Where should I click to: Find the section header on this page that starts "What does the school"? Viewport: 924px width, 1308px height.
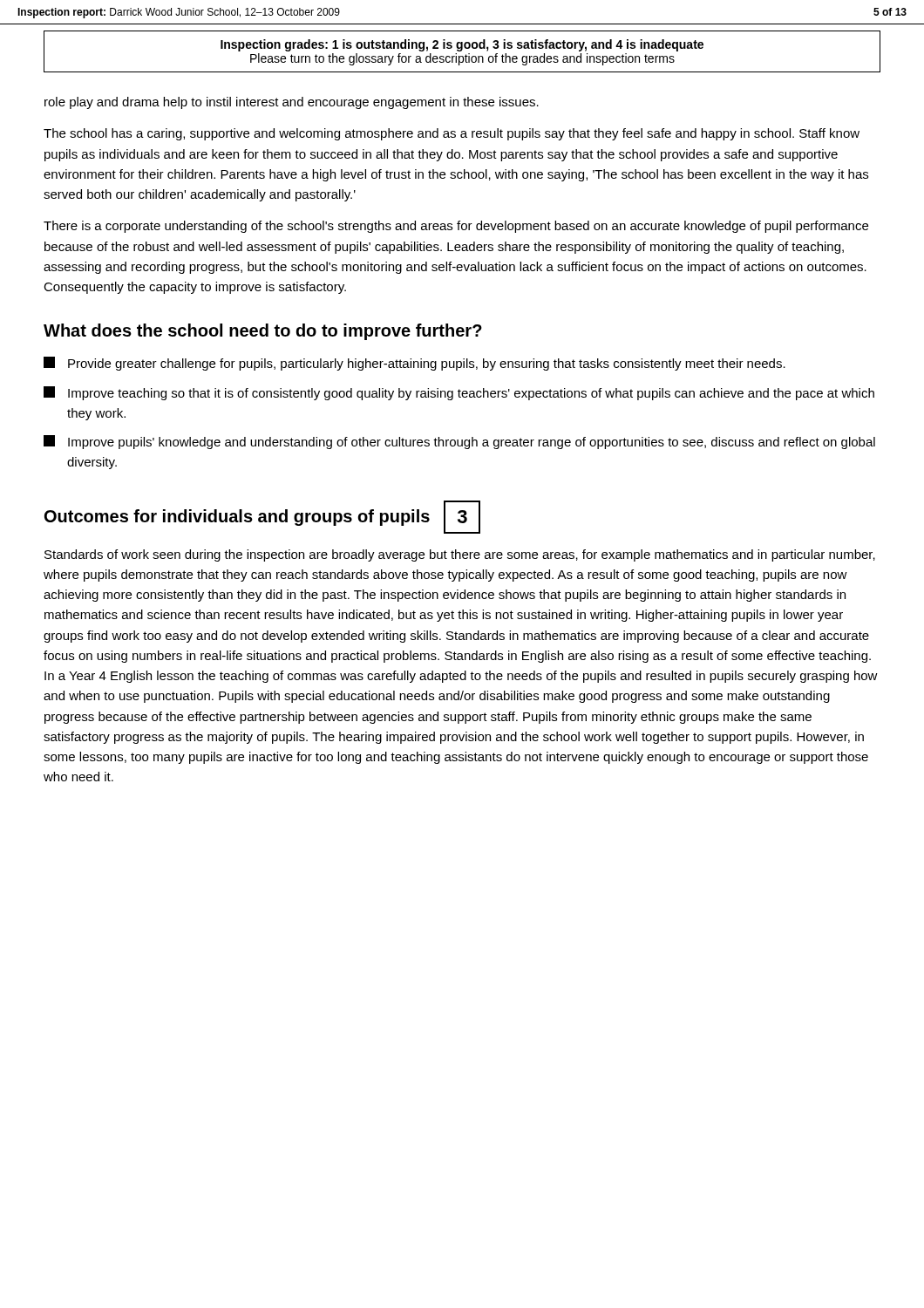coord(263,331)
